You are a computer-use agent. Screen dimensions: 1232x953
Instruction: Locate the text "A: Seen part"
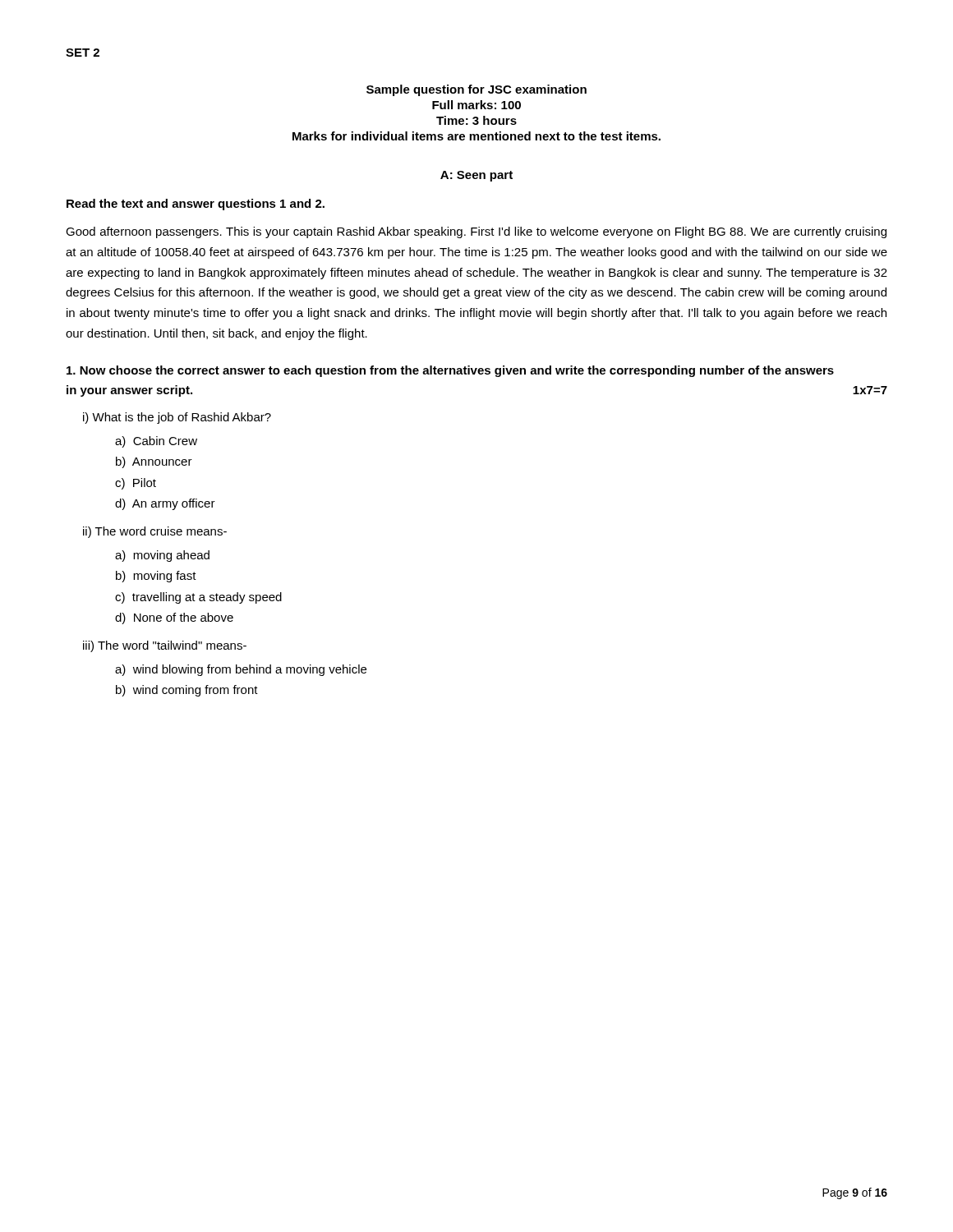[476, 175]
